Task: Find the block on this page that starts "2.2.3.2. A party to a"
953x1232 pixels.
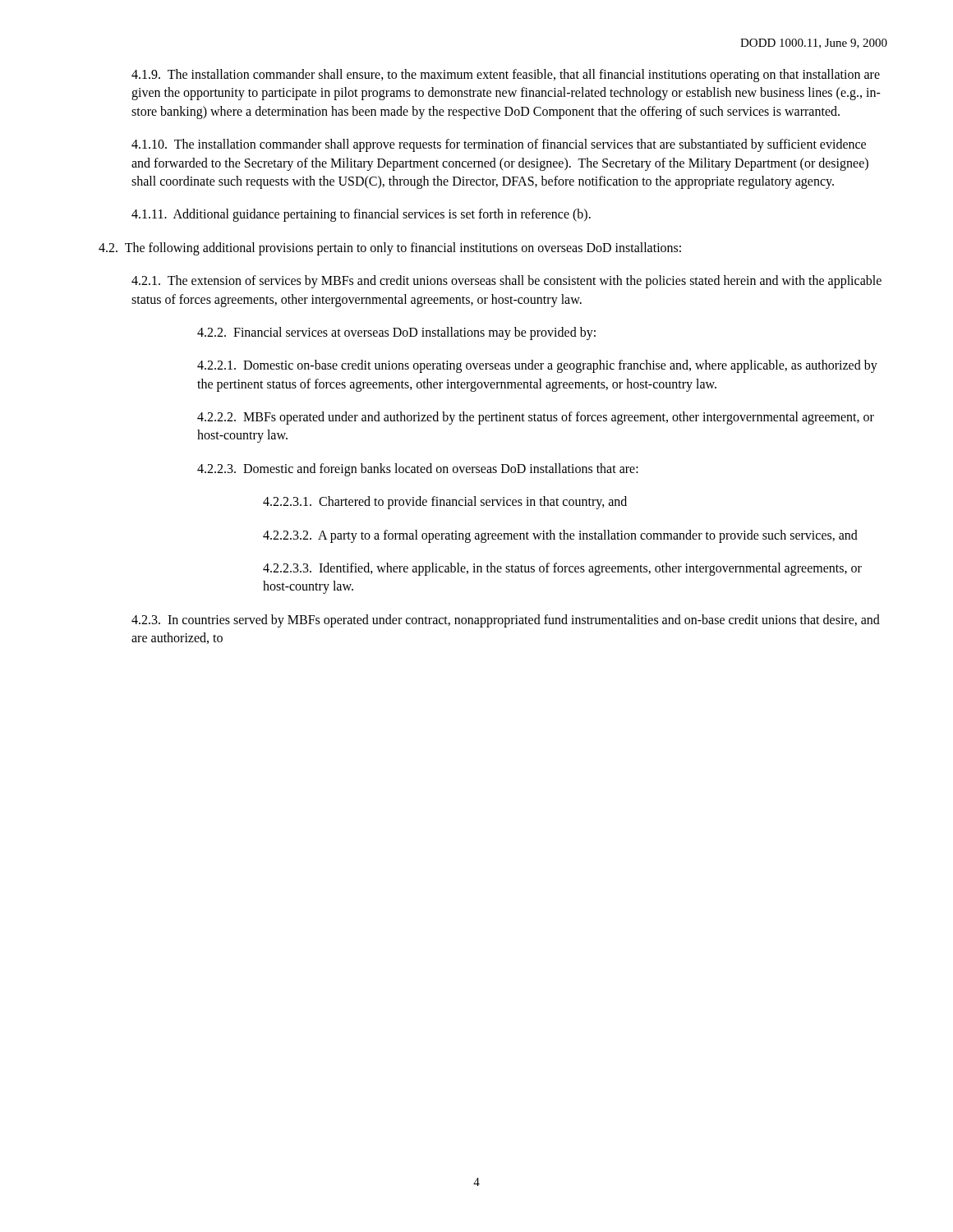Action: [560, 535]
